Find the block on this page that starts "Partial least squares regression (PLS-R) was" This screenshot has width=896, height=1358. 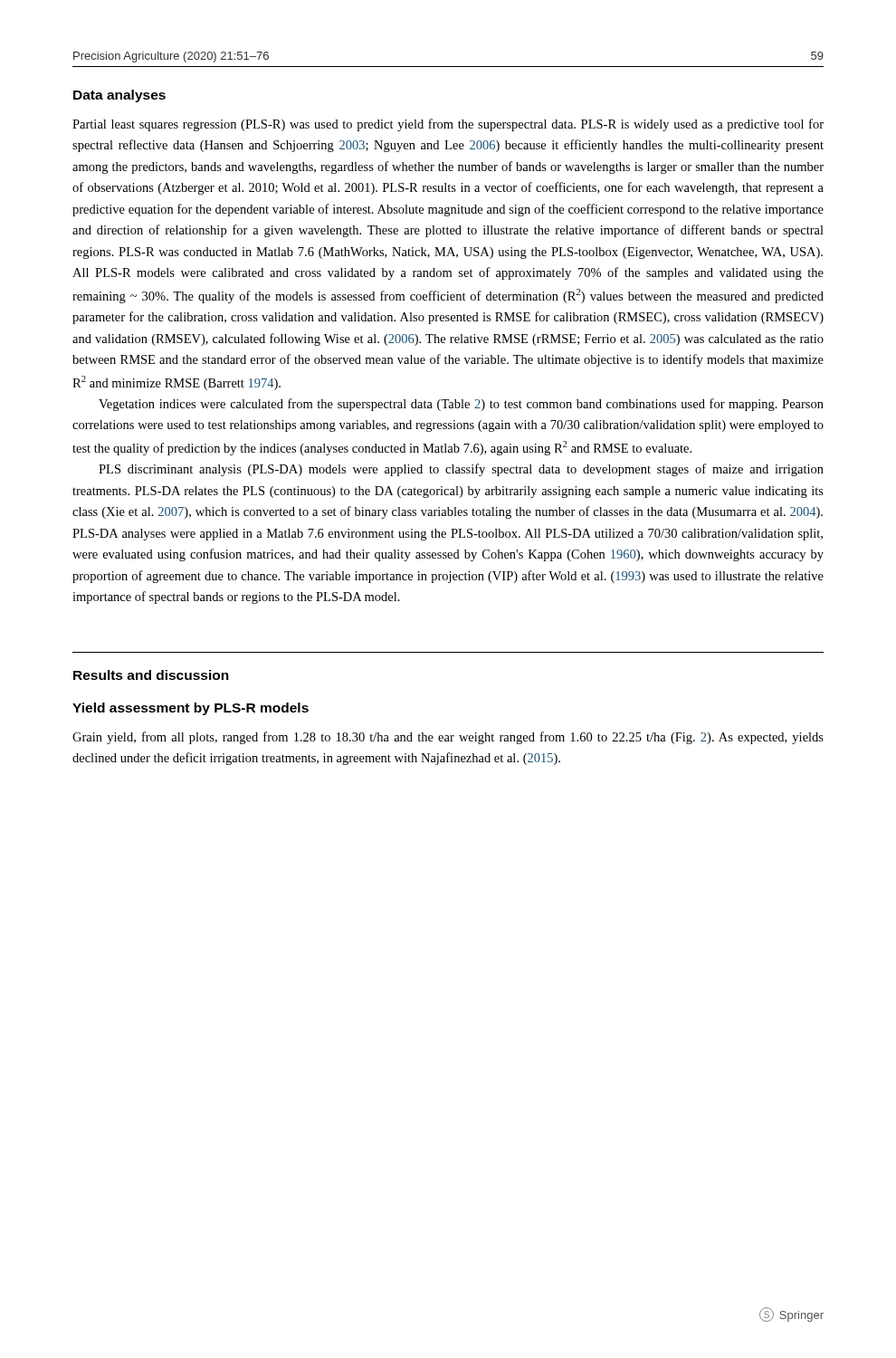click(x=448, y=361)
